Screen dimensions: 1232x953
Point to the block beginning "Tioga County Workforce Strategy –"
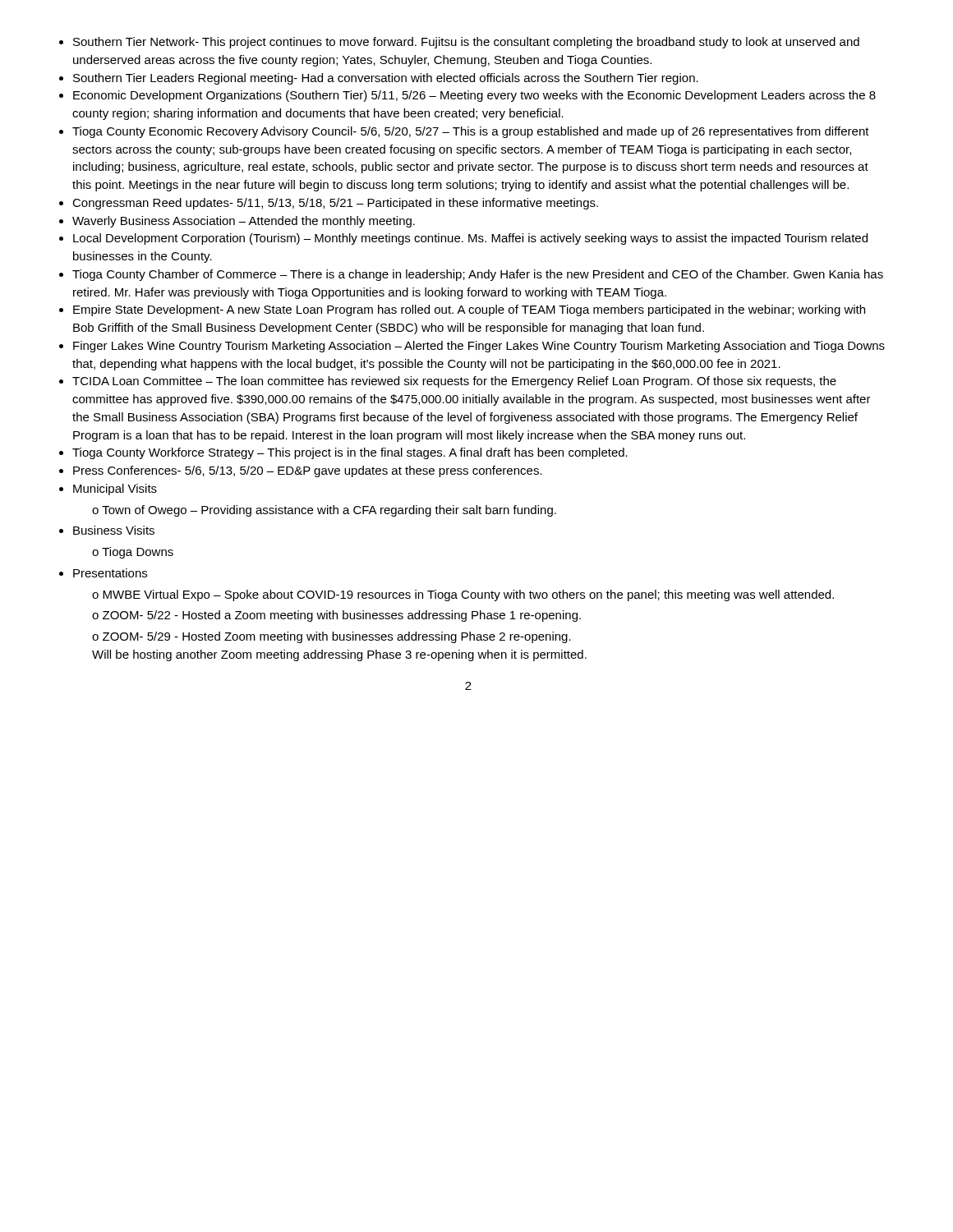click(x=480, y=453)
